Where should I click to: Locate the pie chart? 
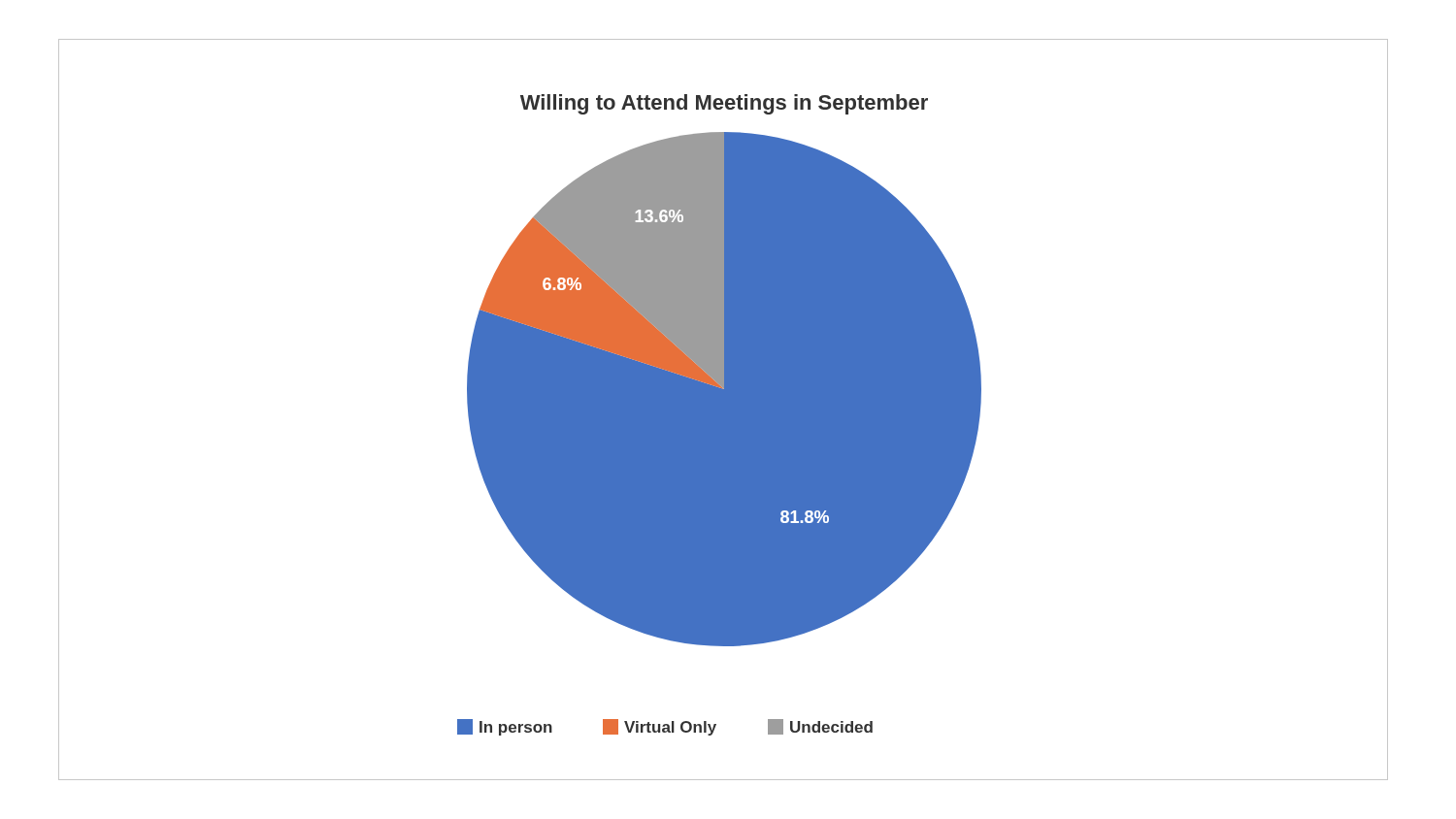[724, 410]
